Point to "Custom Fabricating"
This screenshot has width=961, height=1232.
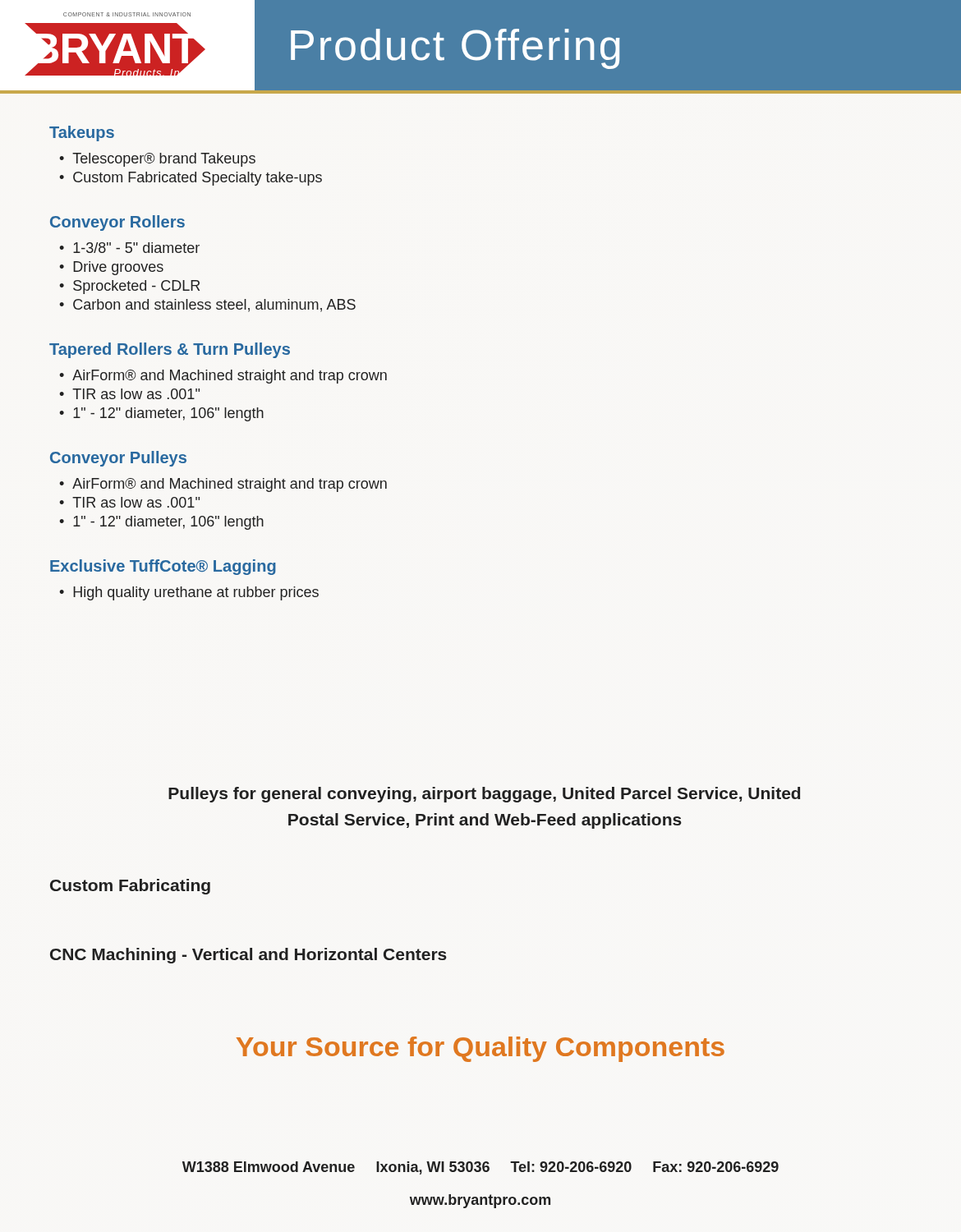click(130, 885)
